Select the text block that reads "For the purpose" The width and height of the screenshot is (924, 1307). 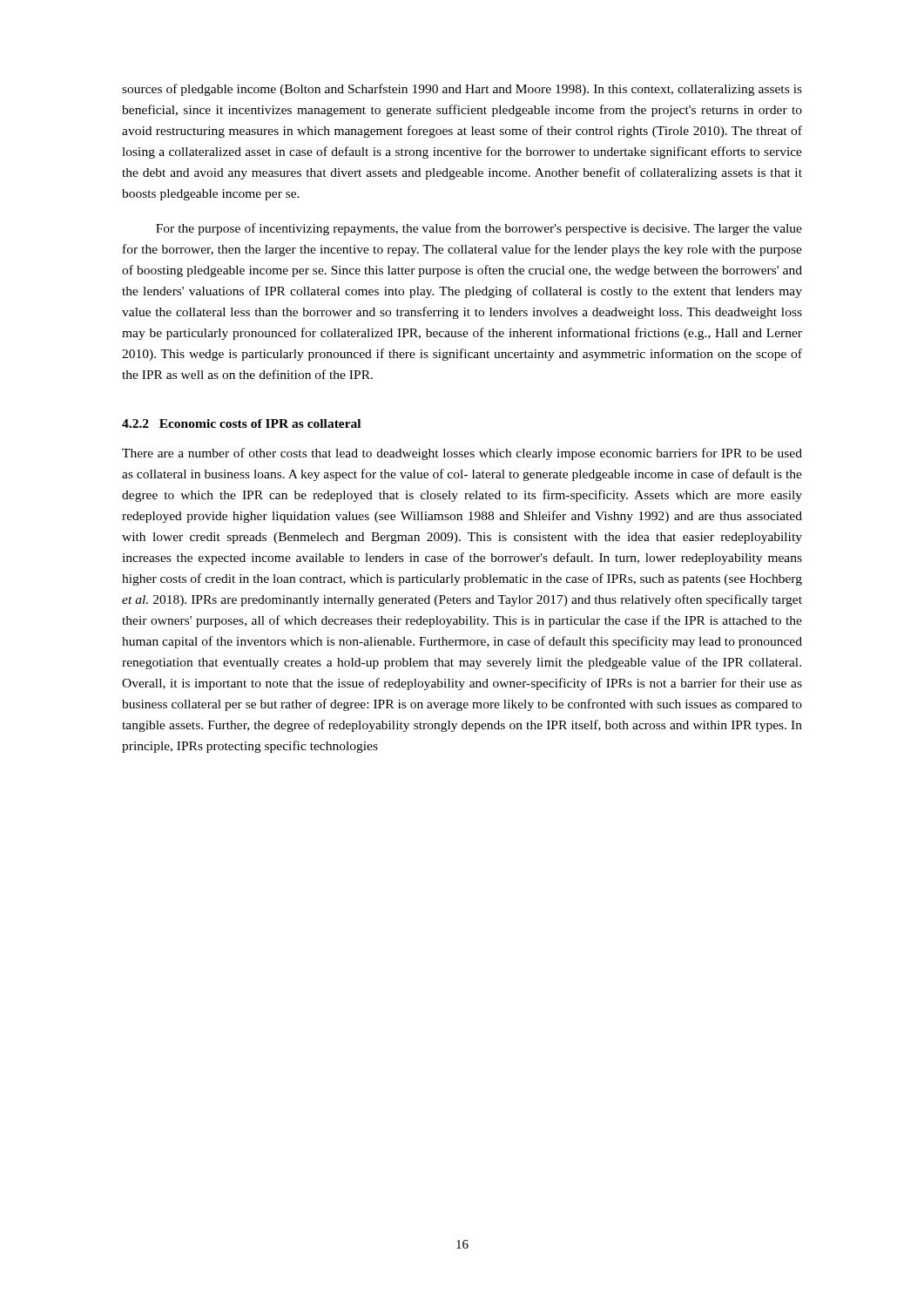coord(462,301)
